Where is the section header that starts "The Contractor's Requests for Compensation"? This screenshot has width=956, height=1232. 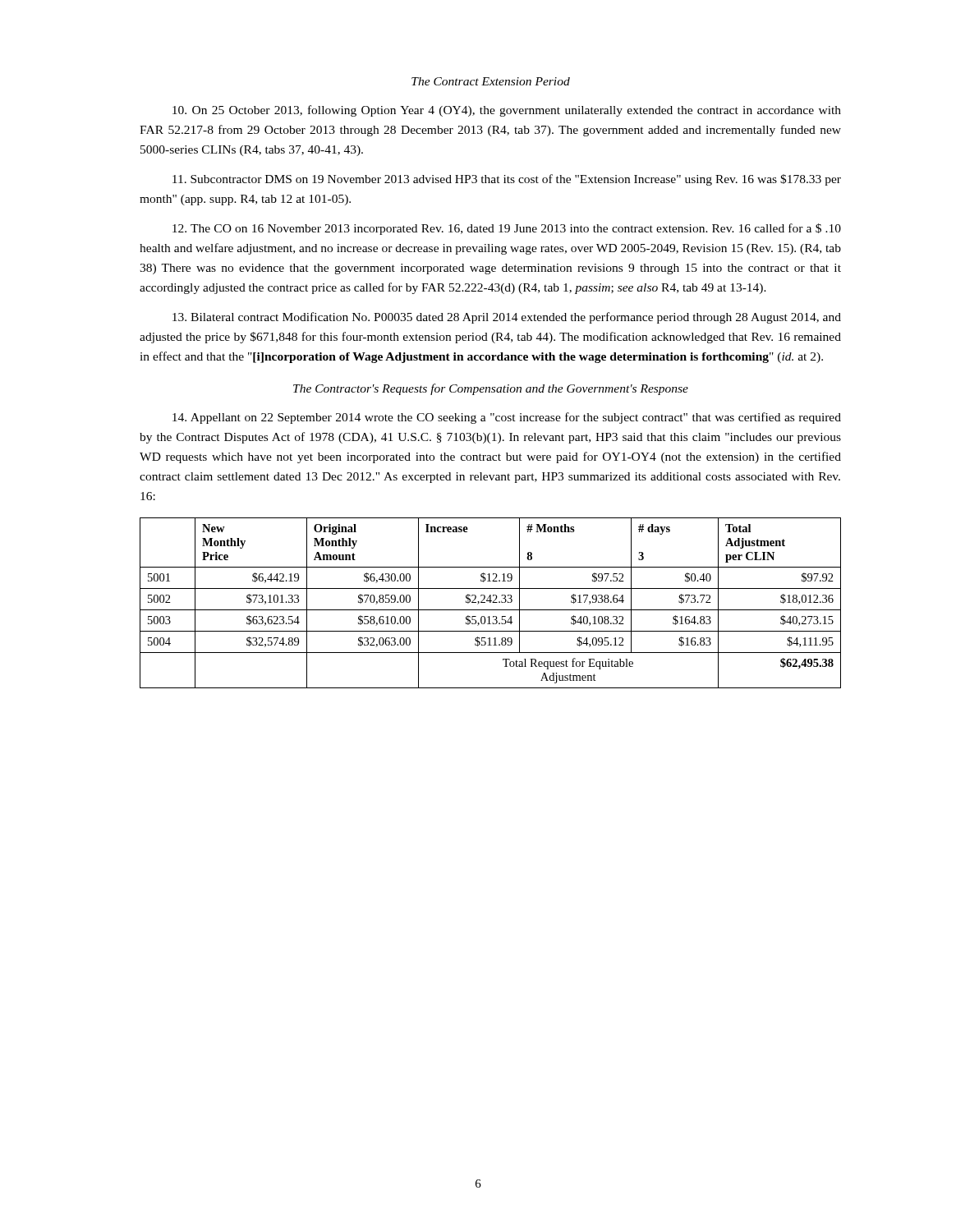coord(490,388)
